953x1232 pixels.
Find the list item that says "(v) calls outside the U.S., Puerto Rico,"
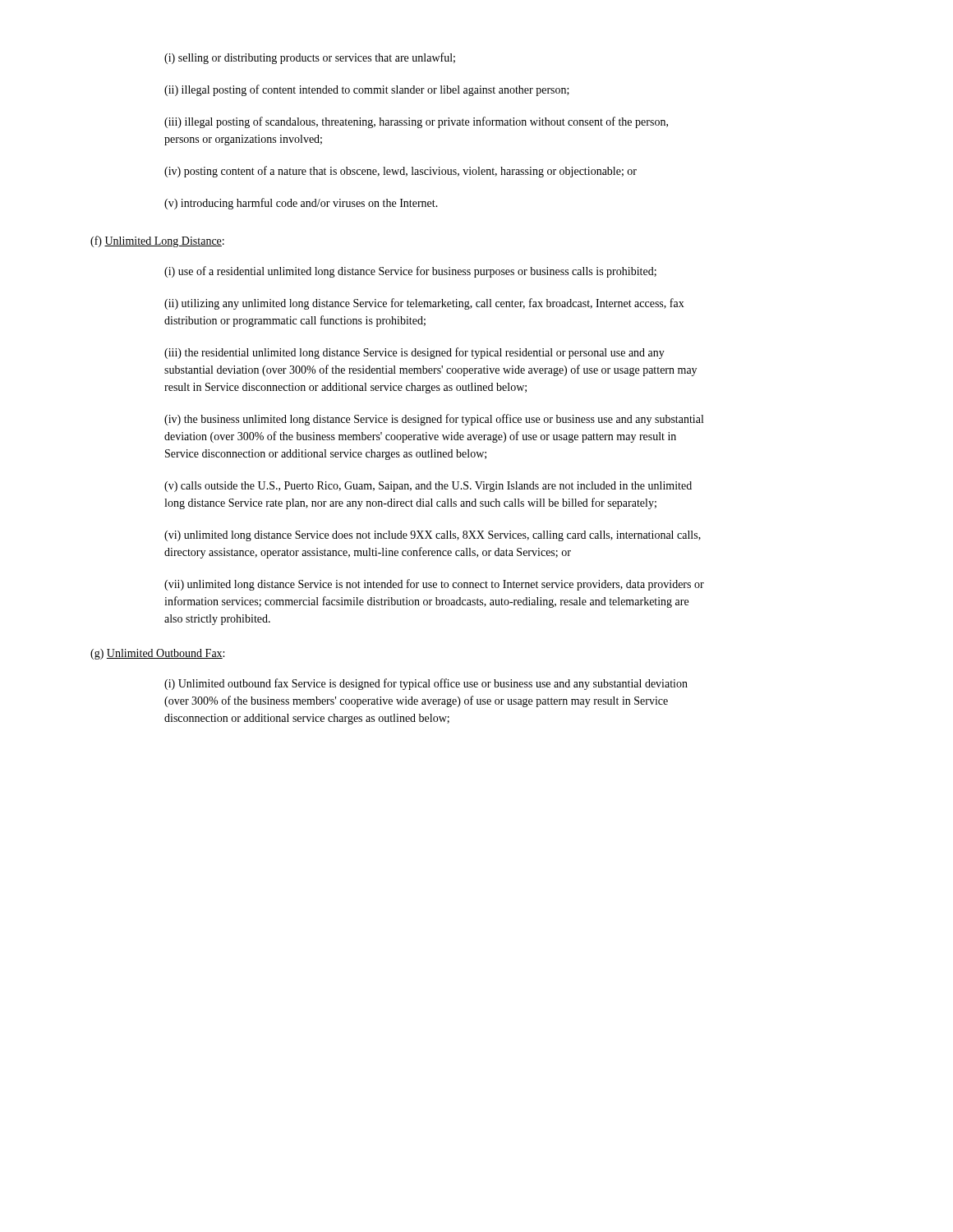(428, 494)
